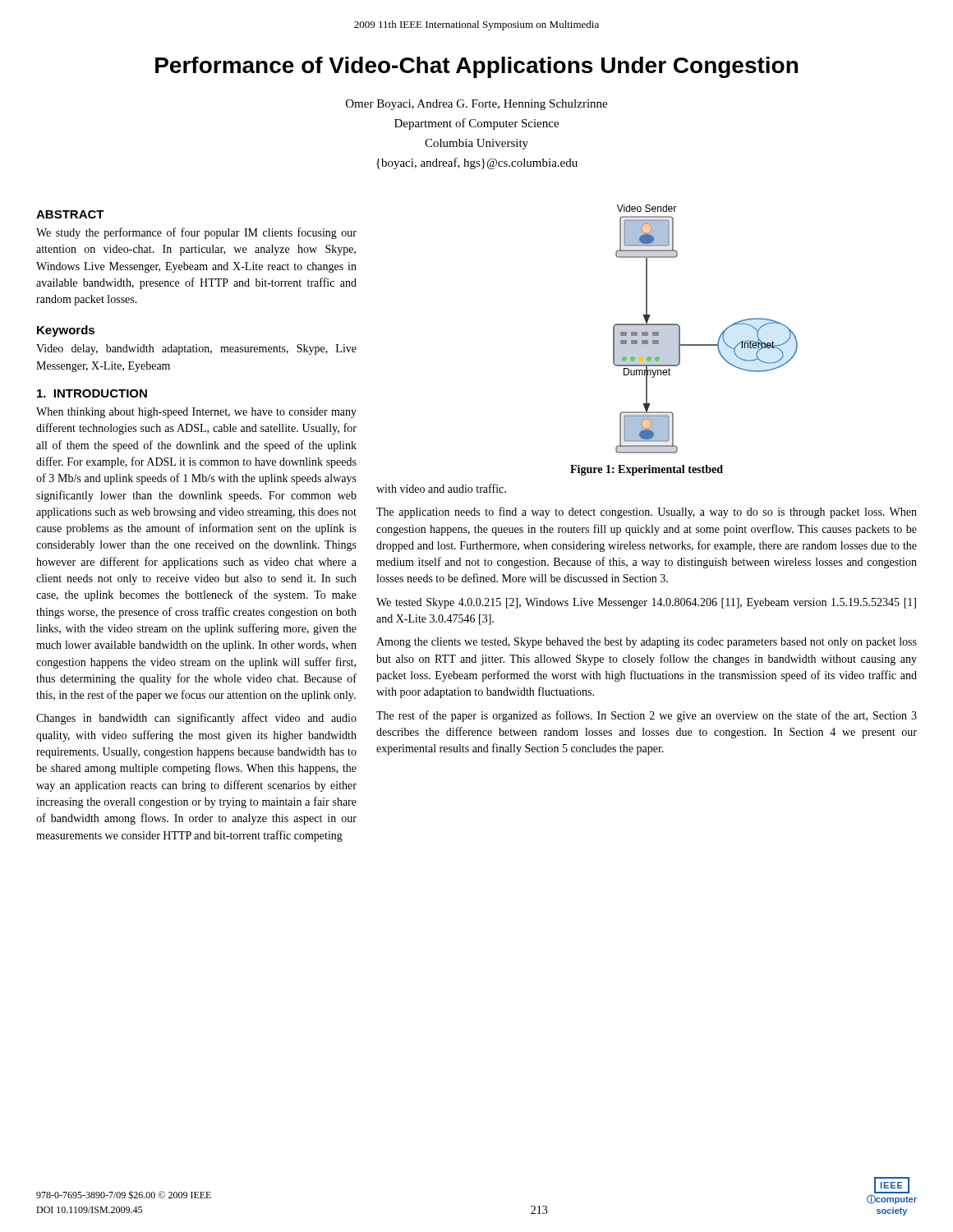
Task: Where is the passage that starts "The rest of the paper"?
Action: coord(647,732)
